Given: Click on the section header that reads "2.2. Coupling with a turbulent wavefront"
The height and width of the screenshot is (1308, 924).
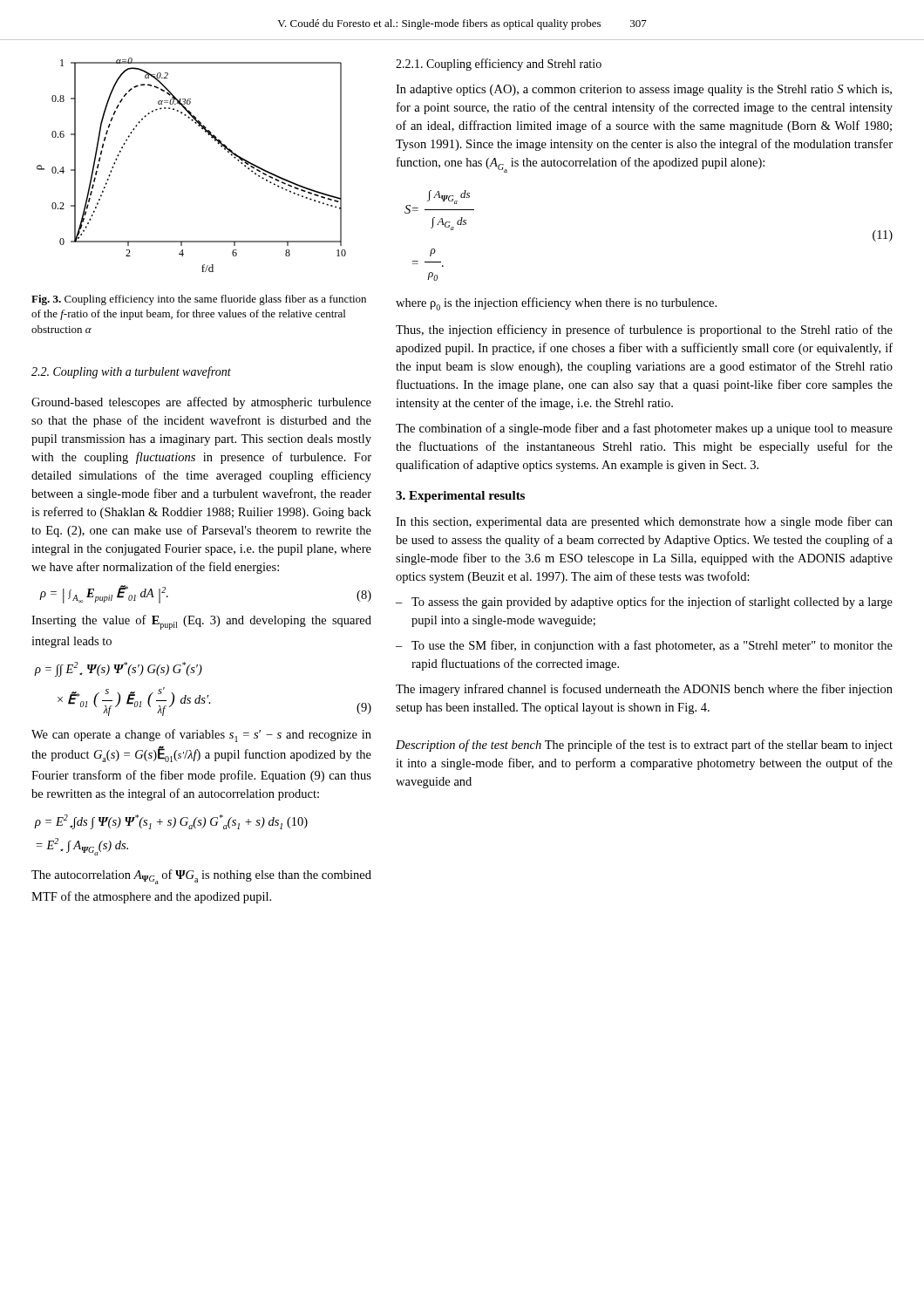Looking at the screenshot, I should click(x=131, y=371).
